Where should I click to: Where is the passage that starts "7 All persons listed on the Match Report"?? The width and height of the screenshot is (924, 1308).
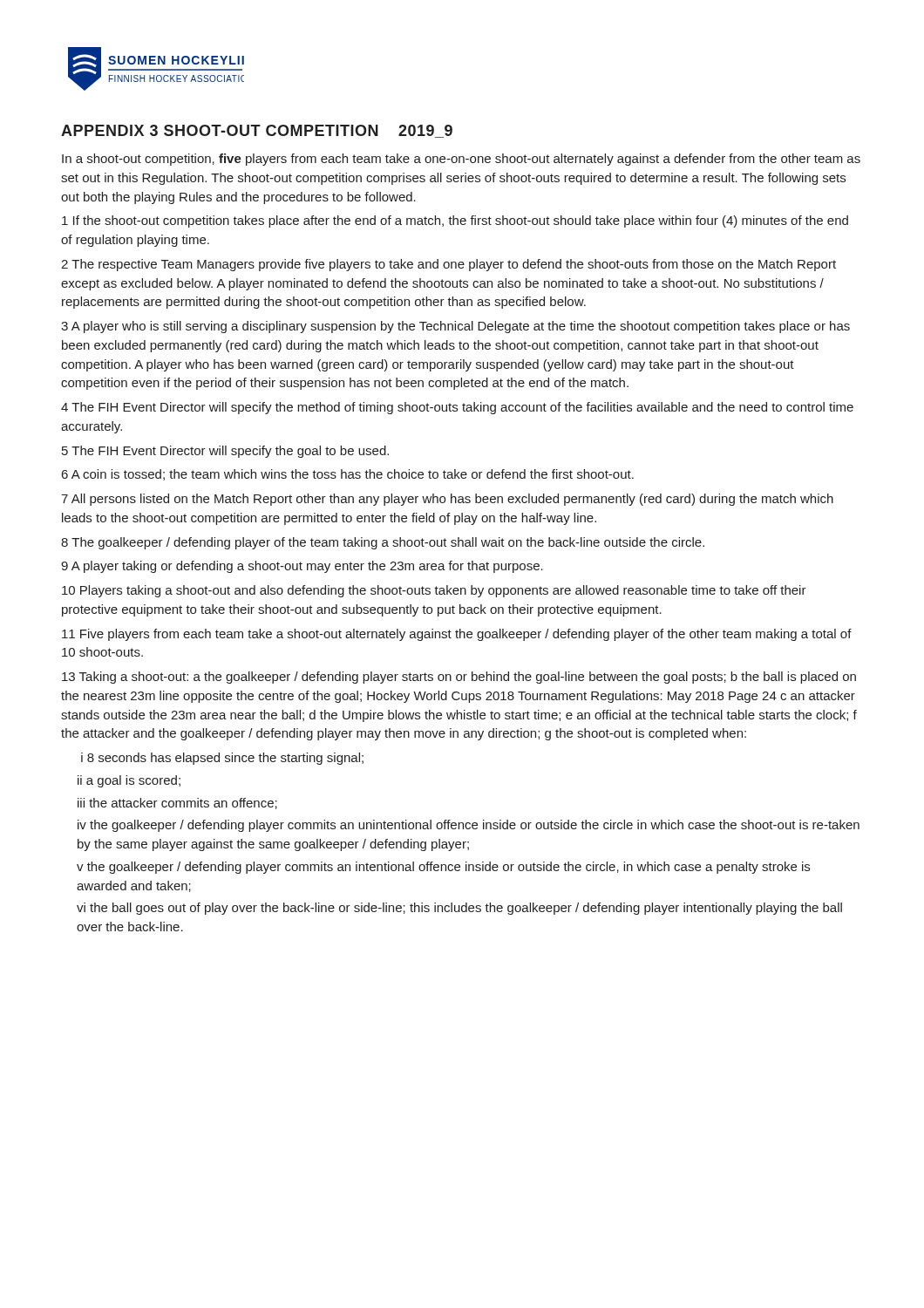point(447,508)
